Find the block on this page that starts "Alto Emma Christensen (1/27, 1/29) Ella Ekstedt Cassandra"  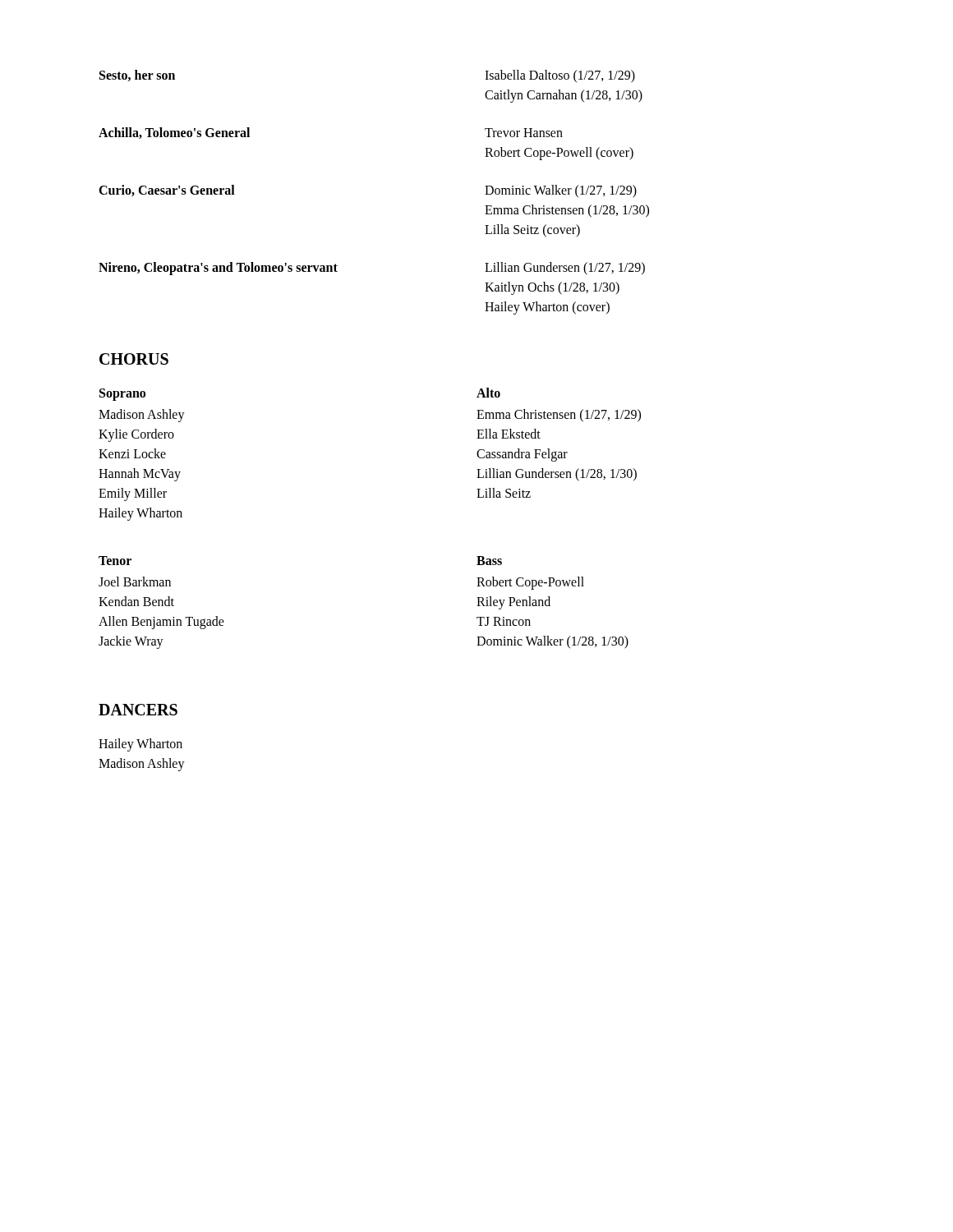click(x=488, y=393)
